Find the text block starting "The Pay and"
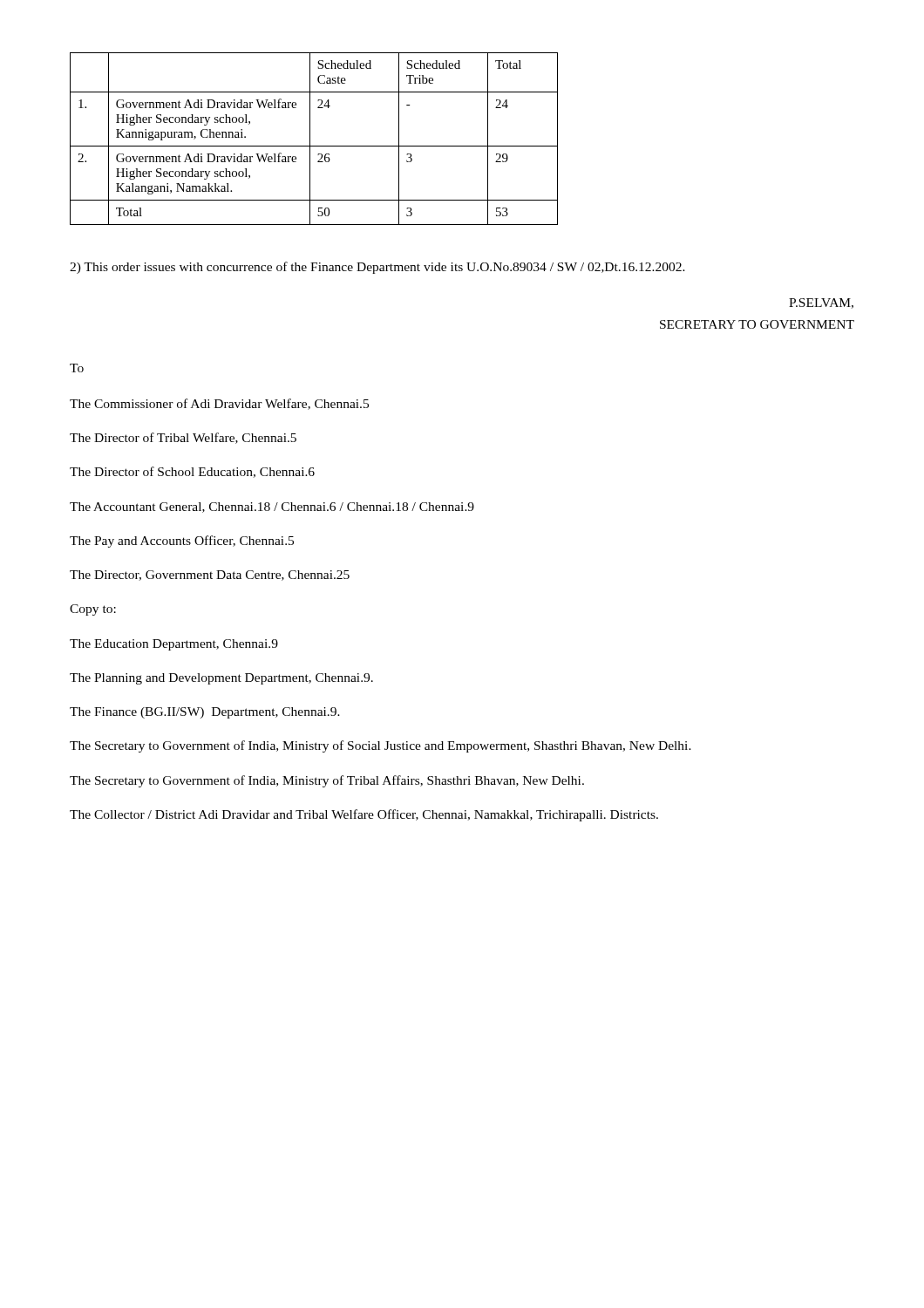Screen dimensions: 1308x924 pos(182,540)
